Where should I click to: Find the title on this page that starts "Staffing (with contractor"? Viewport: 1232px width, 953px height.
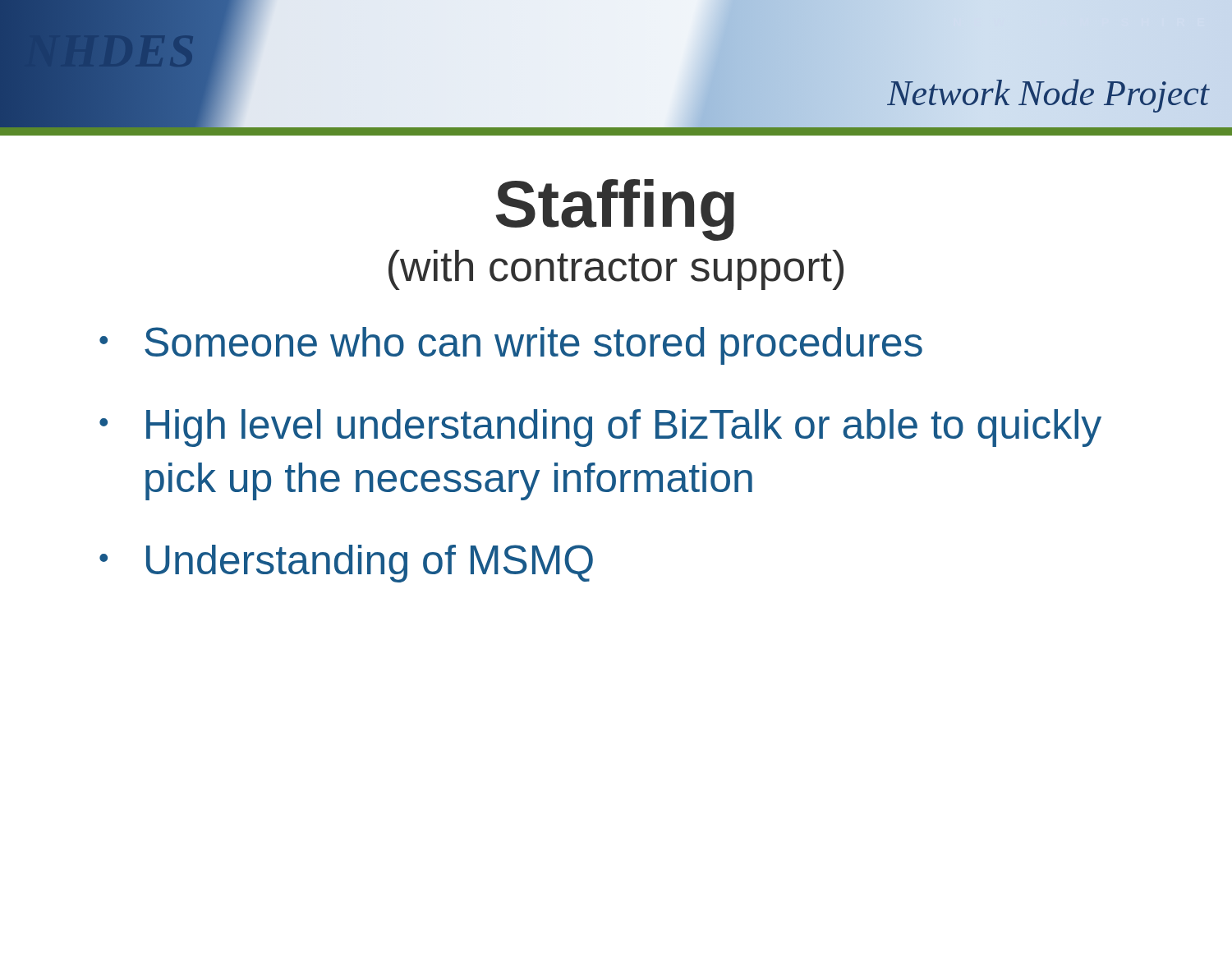click(x=616, y=230)
